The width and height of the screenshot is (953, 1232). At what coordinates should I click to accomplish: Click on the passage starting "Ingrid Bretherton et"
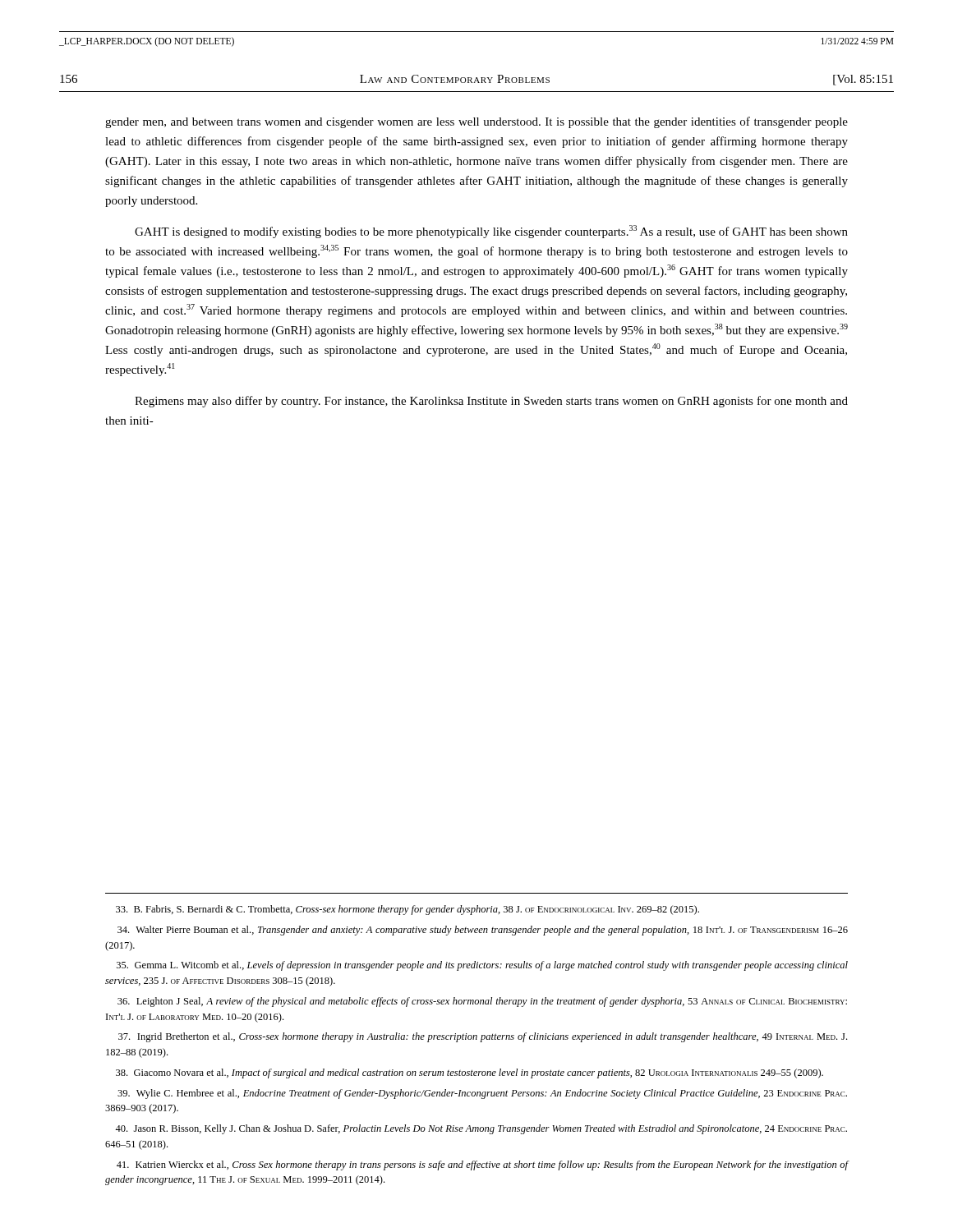476,1044
